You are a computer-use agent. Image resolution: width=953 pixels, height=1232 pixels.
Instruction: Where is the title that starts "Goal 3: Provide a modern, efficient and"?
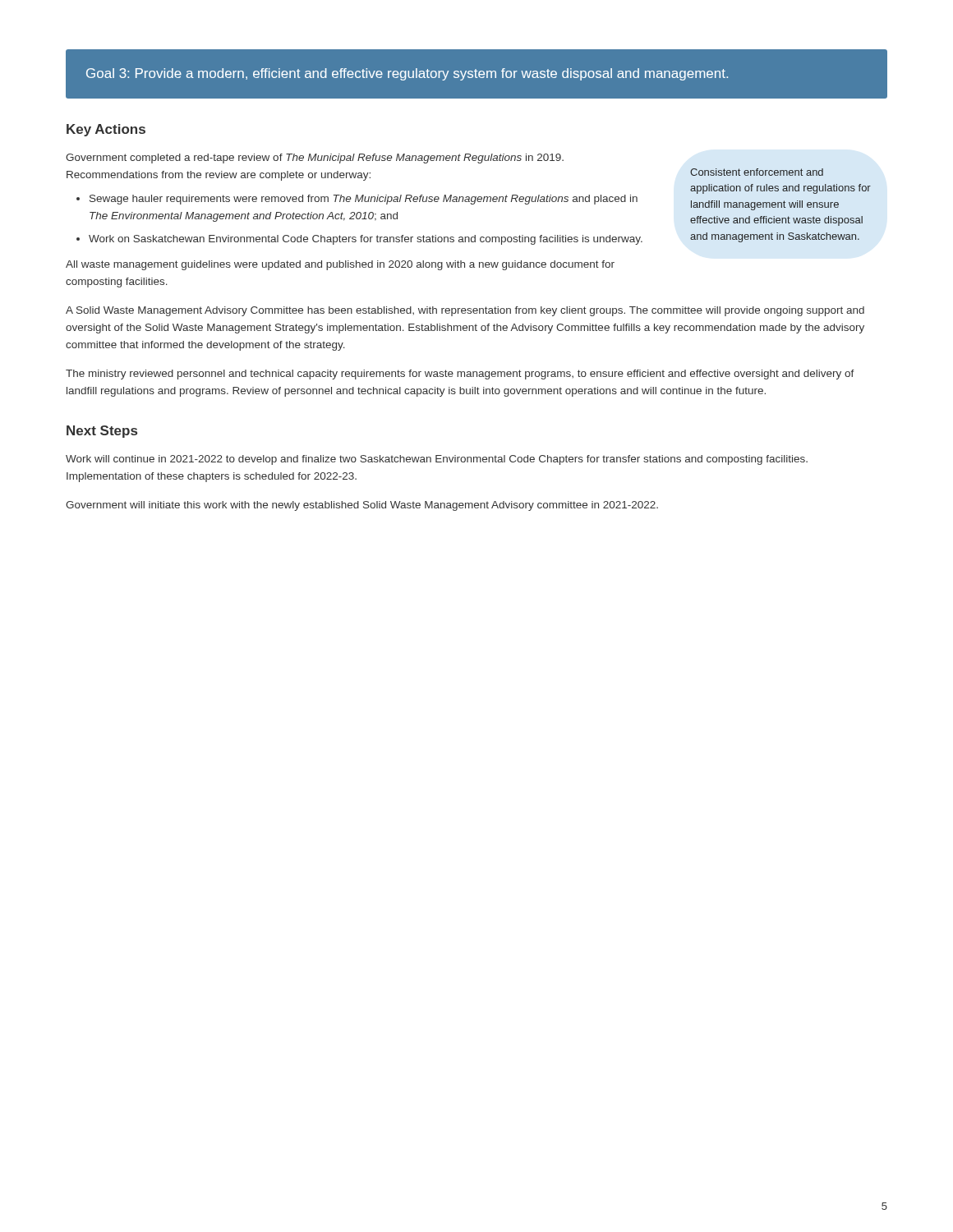pyautogui.click(x=407, y=73)
